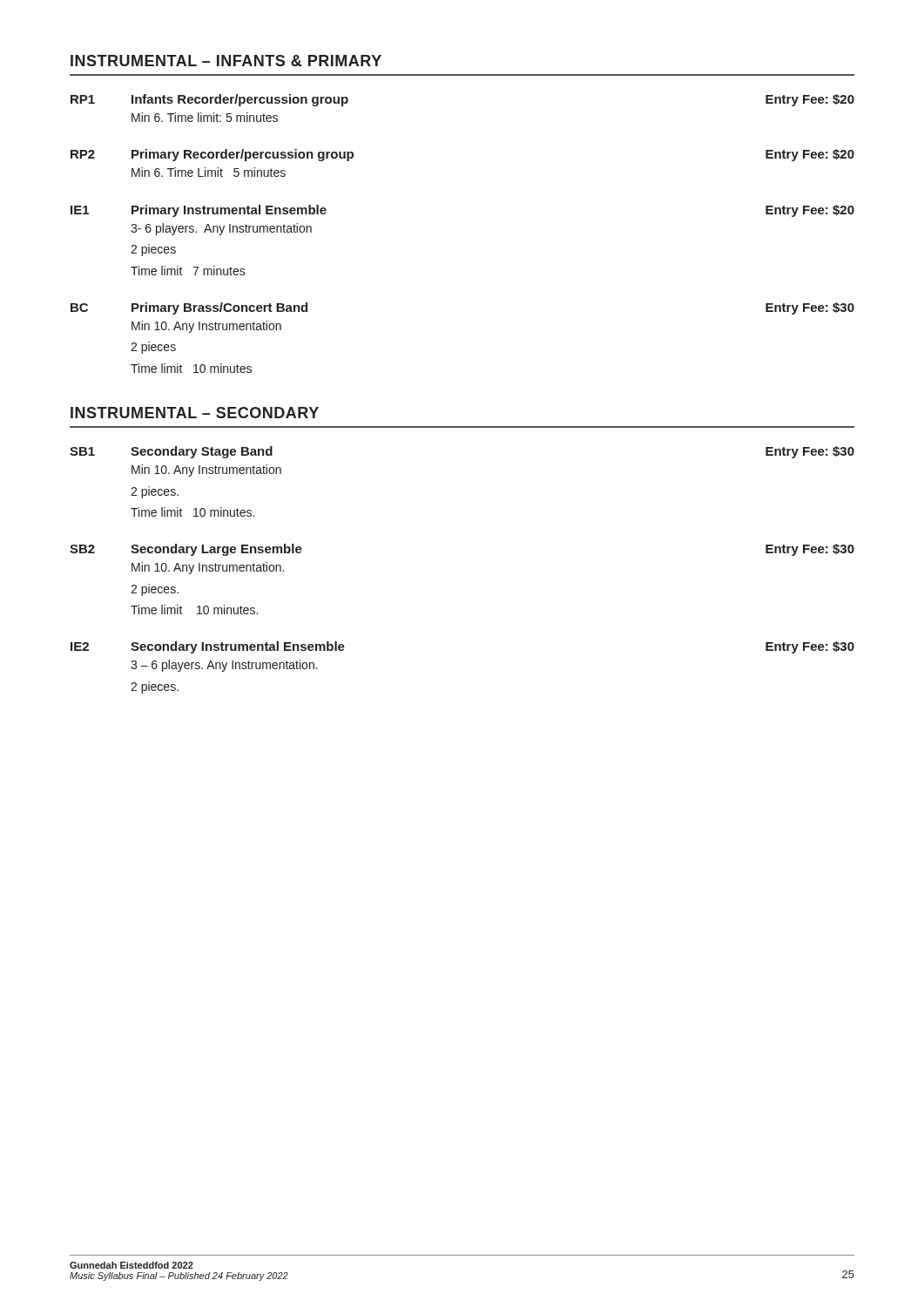Select the section header that reads "INSTRUMENTAL – INFANTS & PRIMARY"
Image resolution: width=924 pixels, height=1307 pixels.
[226, 61]
